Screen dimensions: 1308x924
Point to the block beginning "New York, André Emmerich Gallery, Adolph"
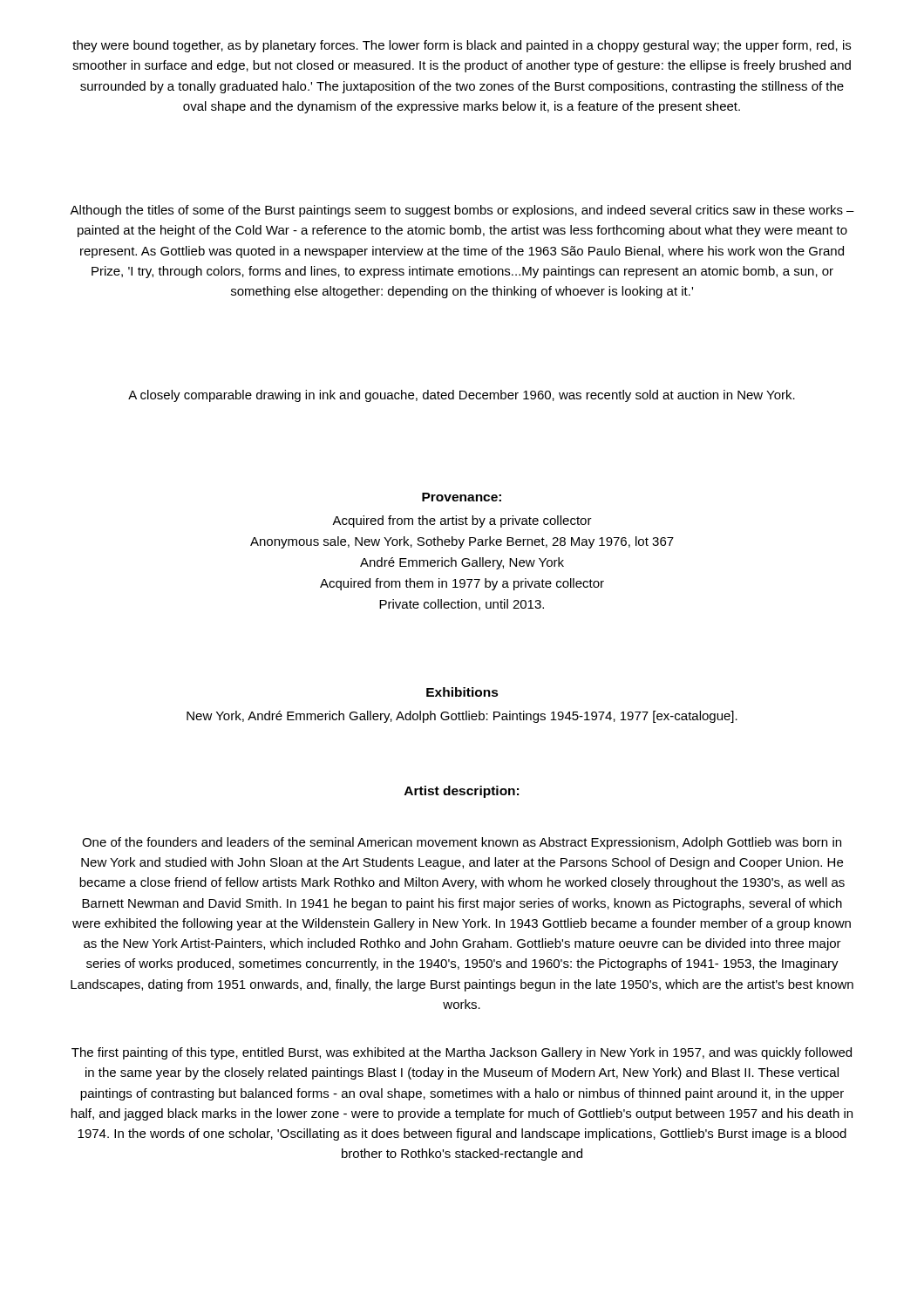[462, 715]
